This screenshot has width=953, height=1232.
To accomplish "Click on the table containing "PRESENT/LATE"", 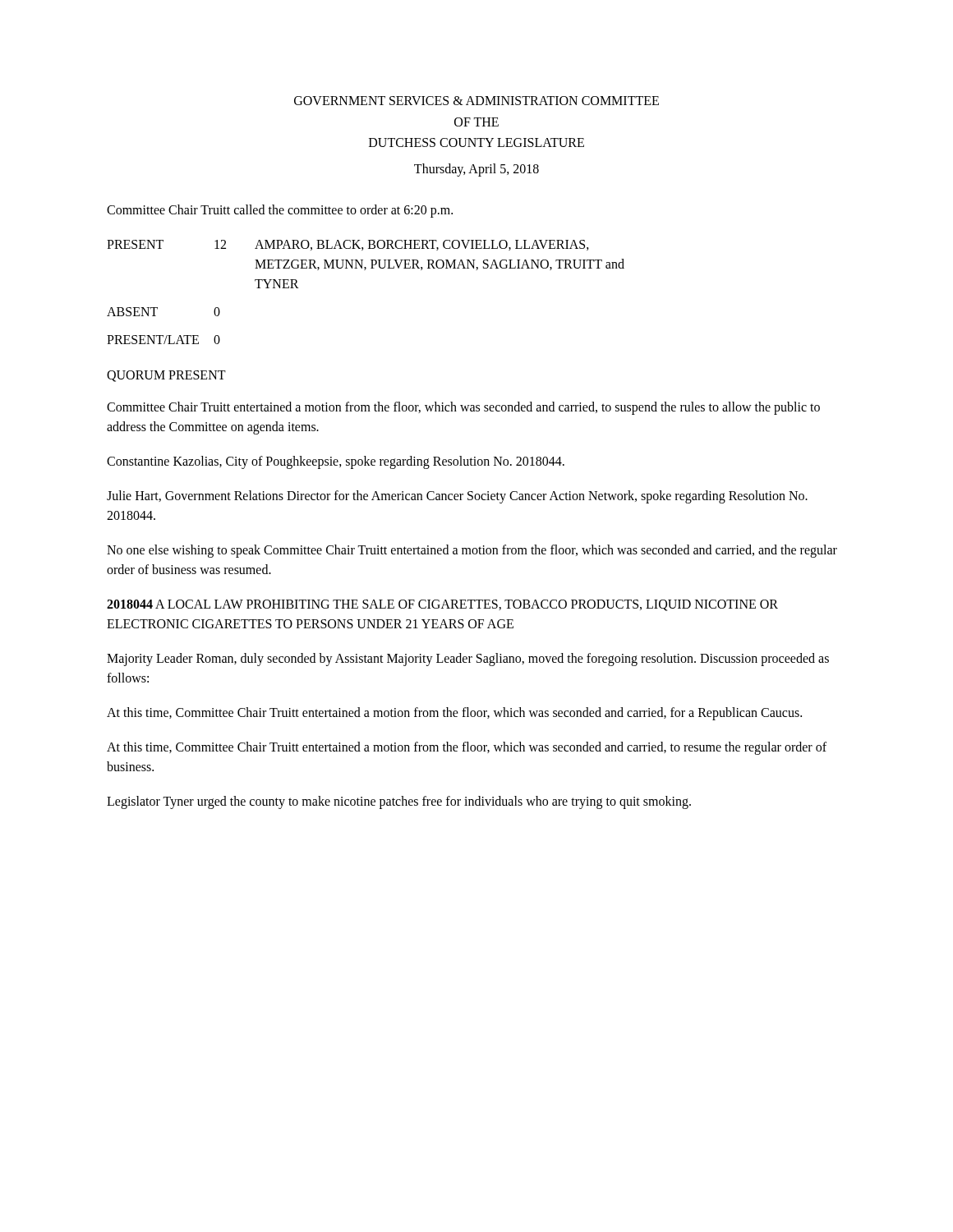I will (x=476, y=340).
